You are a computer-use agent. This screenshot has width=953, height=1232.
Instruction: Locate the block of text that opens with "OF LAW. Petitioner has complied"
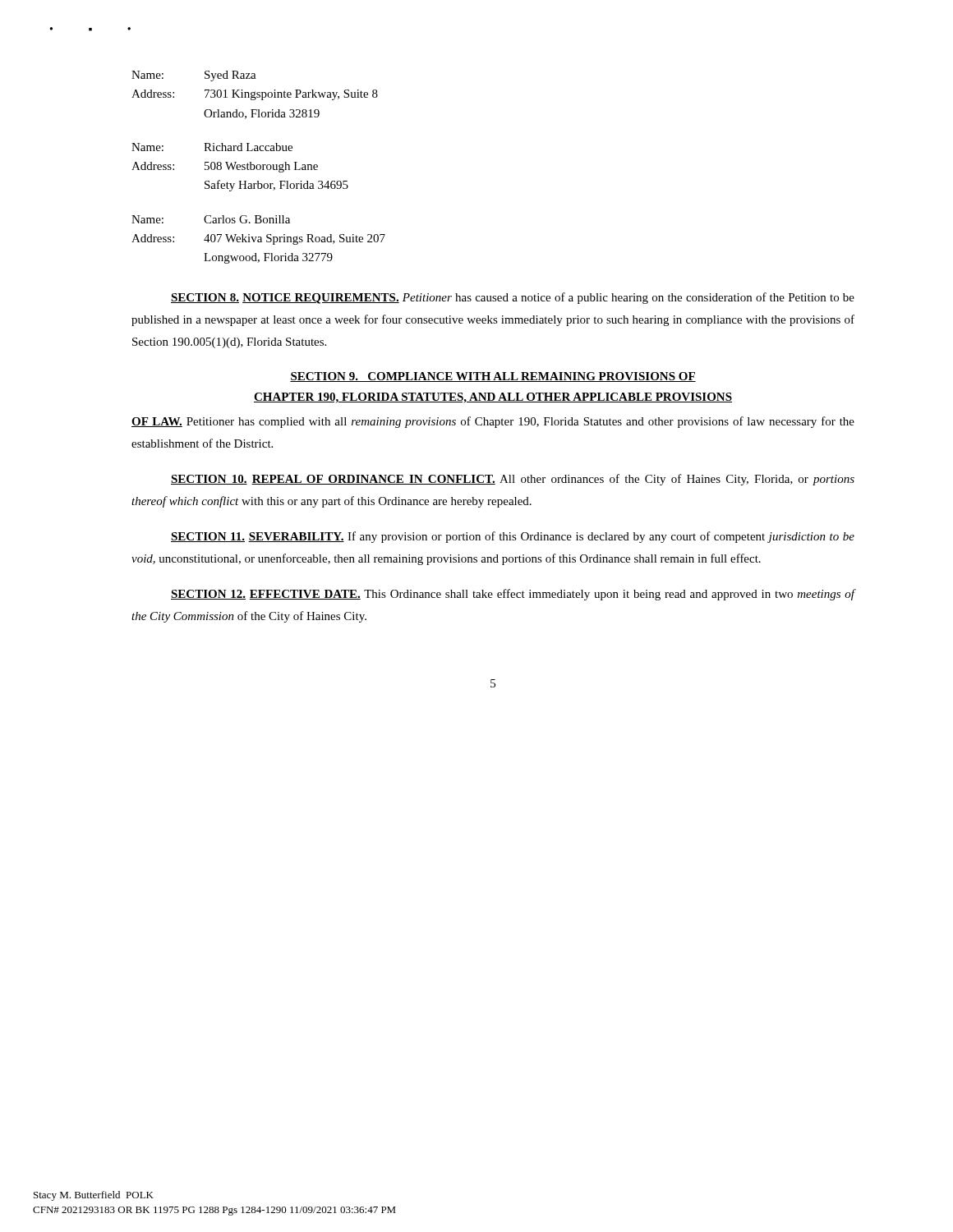[x=493, y=432]
